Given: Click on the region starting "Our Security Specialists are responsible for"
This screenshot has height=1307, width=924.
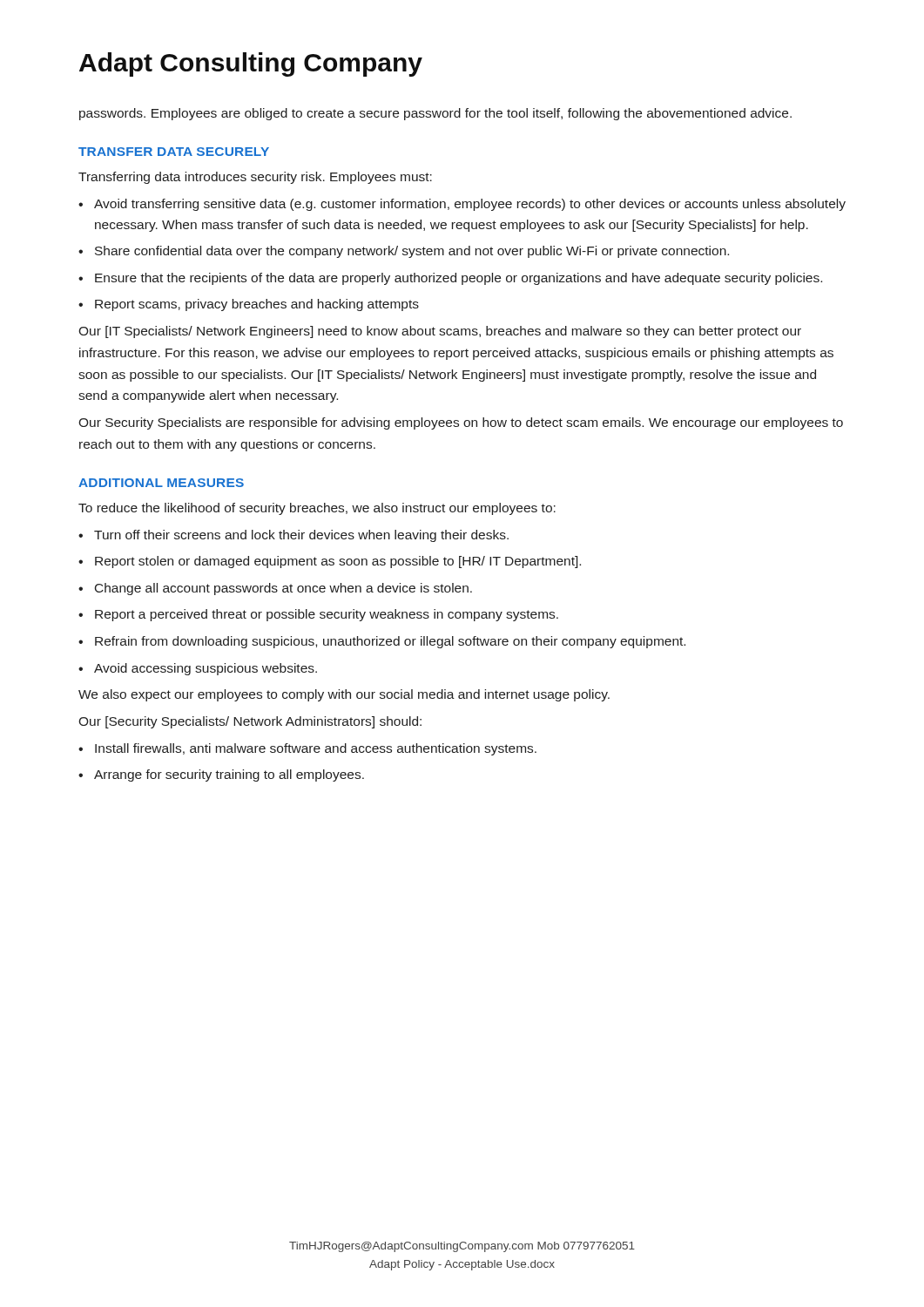Looking at the screenshot, I should (x=461, y=433).
